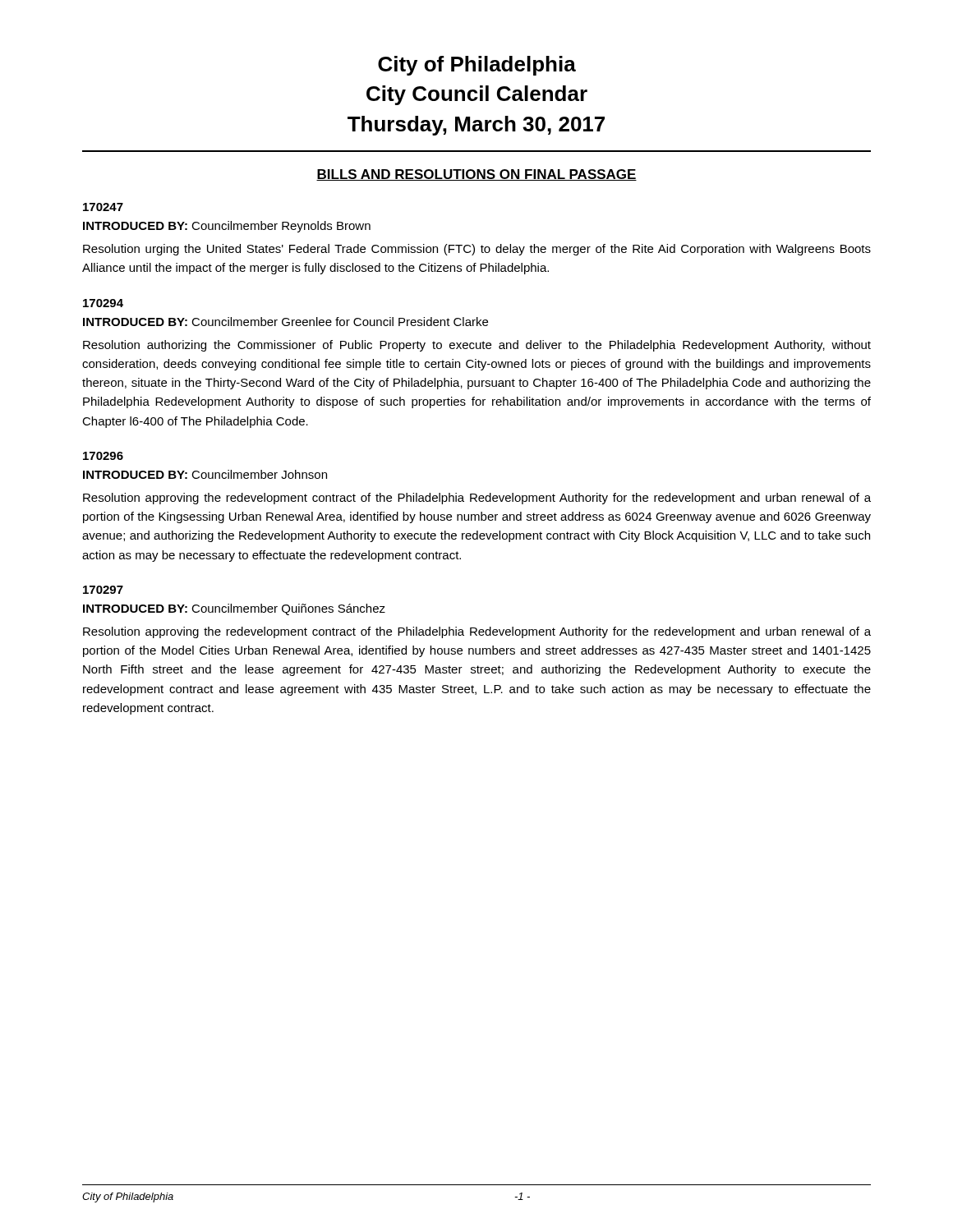Point to the text starting "INTRODUCED BY: Councilmember Greenlee for Council President"
Image resolution: width=953 pixels, height=1232 pixels.
[x=285, y=321]
